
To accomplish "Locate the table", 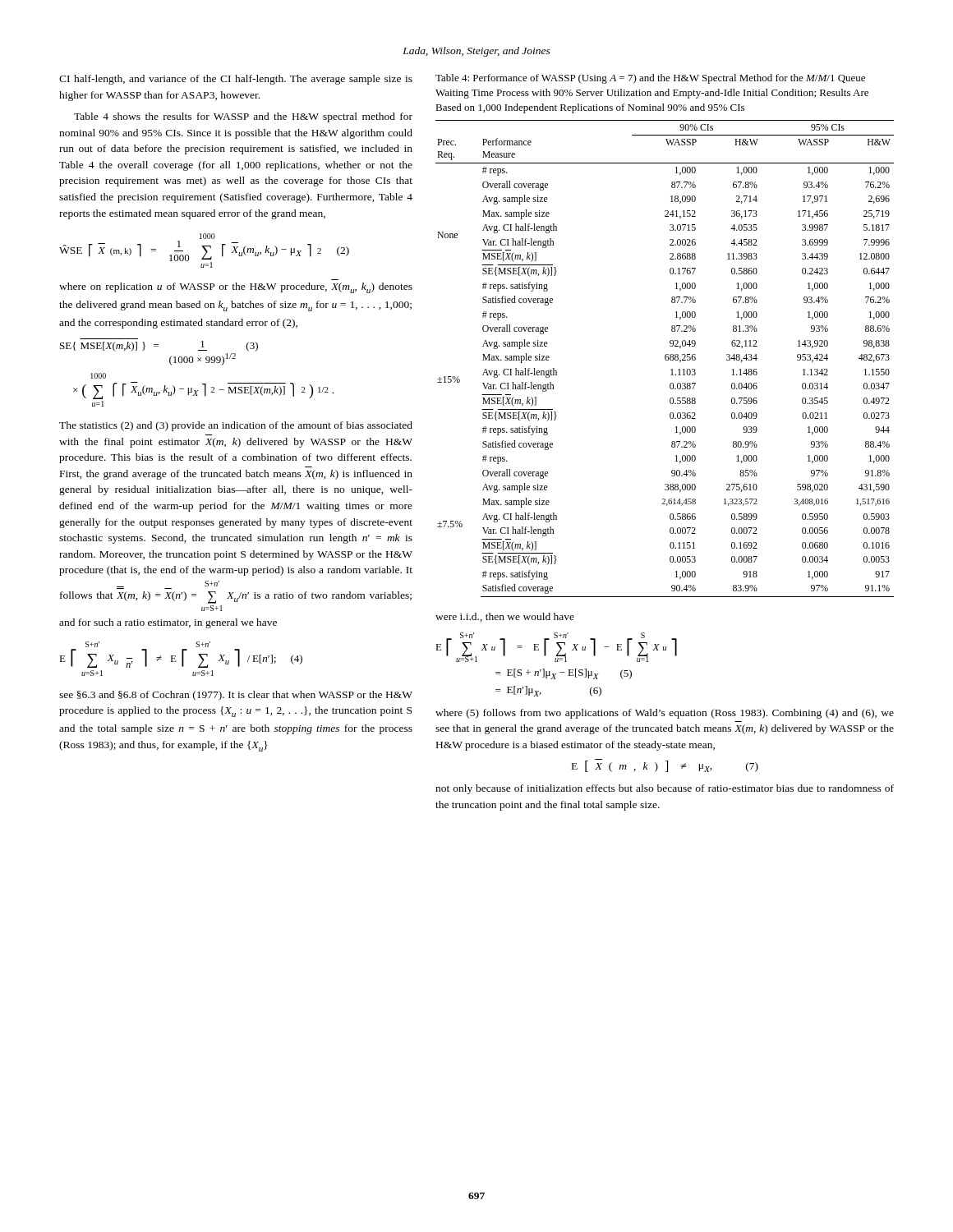I will coord(665,358).
